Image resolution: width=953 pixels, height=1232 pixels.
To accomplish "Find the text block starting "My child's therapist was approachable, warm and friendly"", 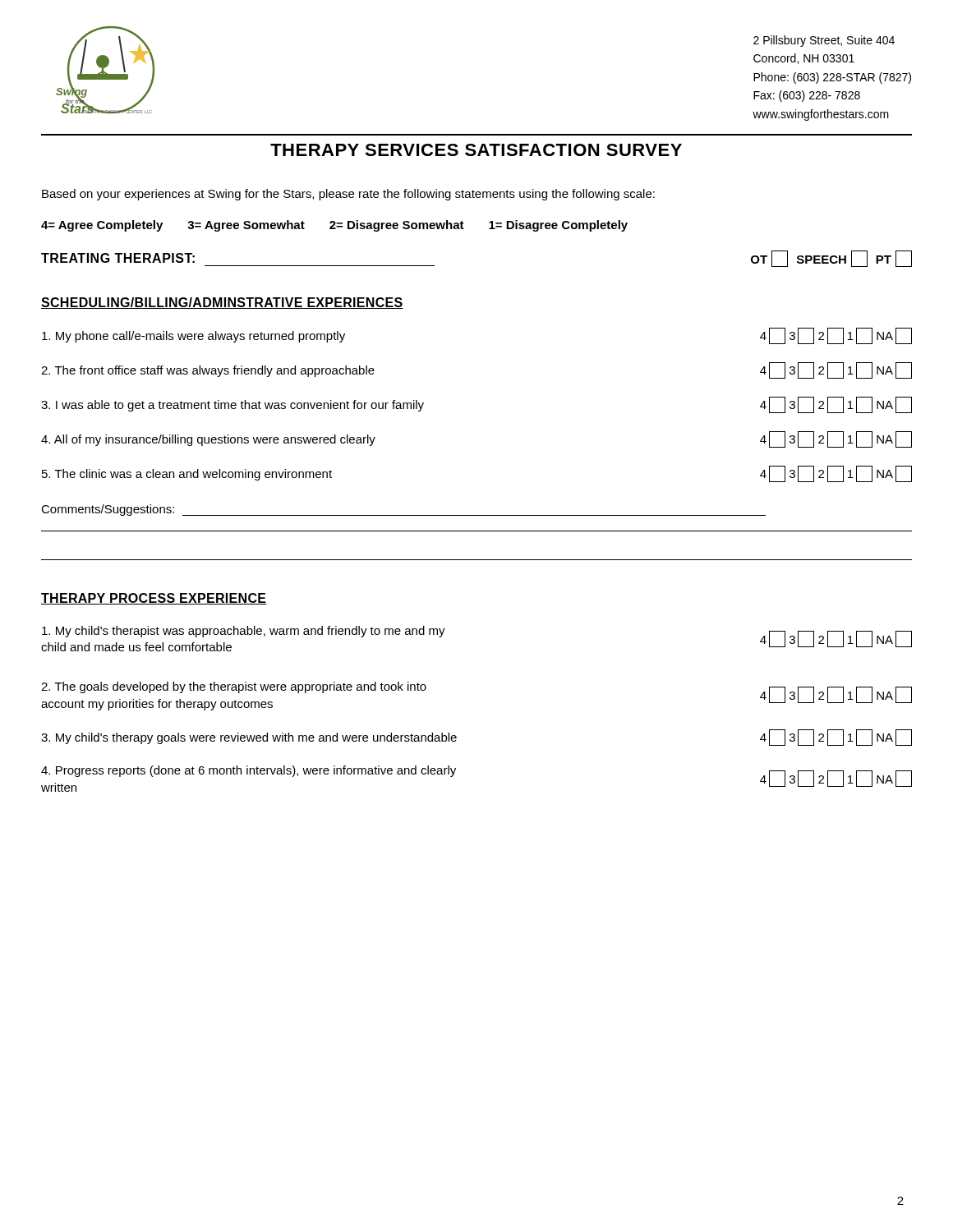I will 217,634.
